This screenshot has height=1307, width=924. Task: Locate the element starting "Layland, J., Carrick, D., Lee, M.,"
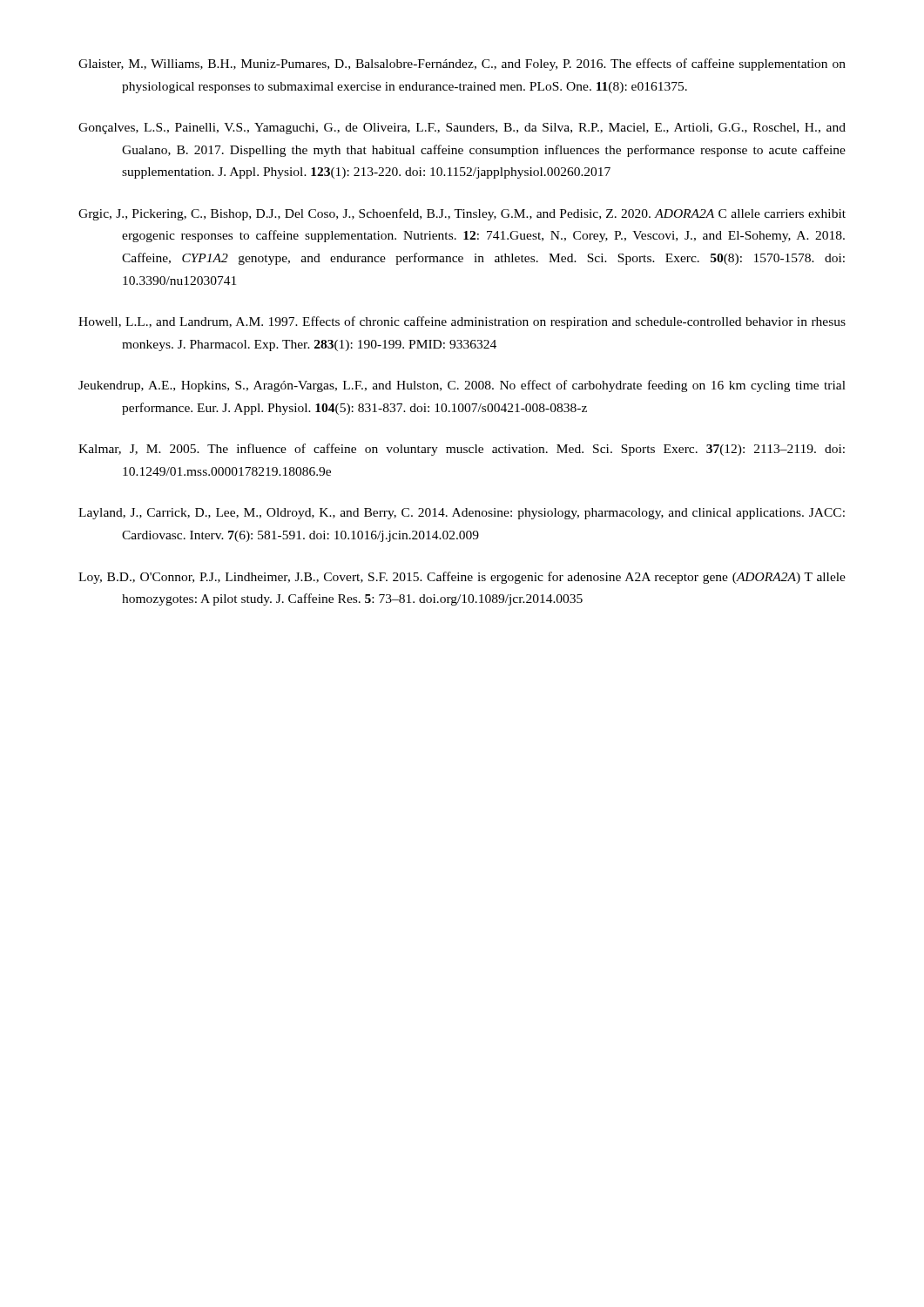[x=462, y=523]
